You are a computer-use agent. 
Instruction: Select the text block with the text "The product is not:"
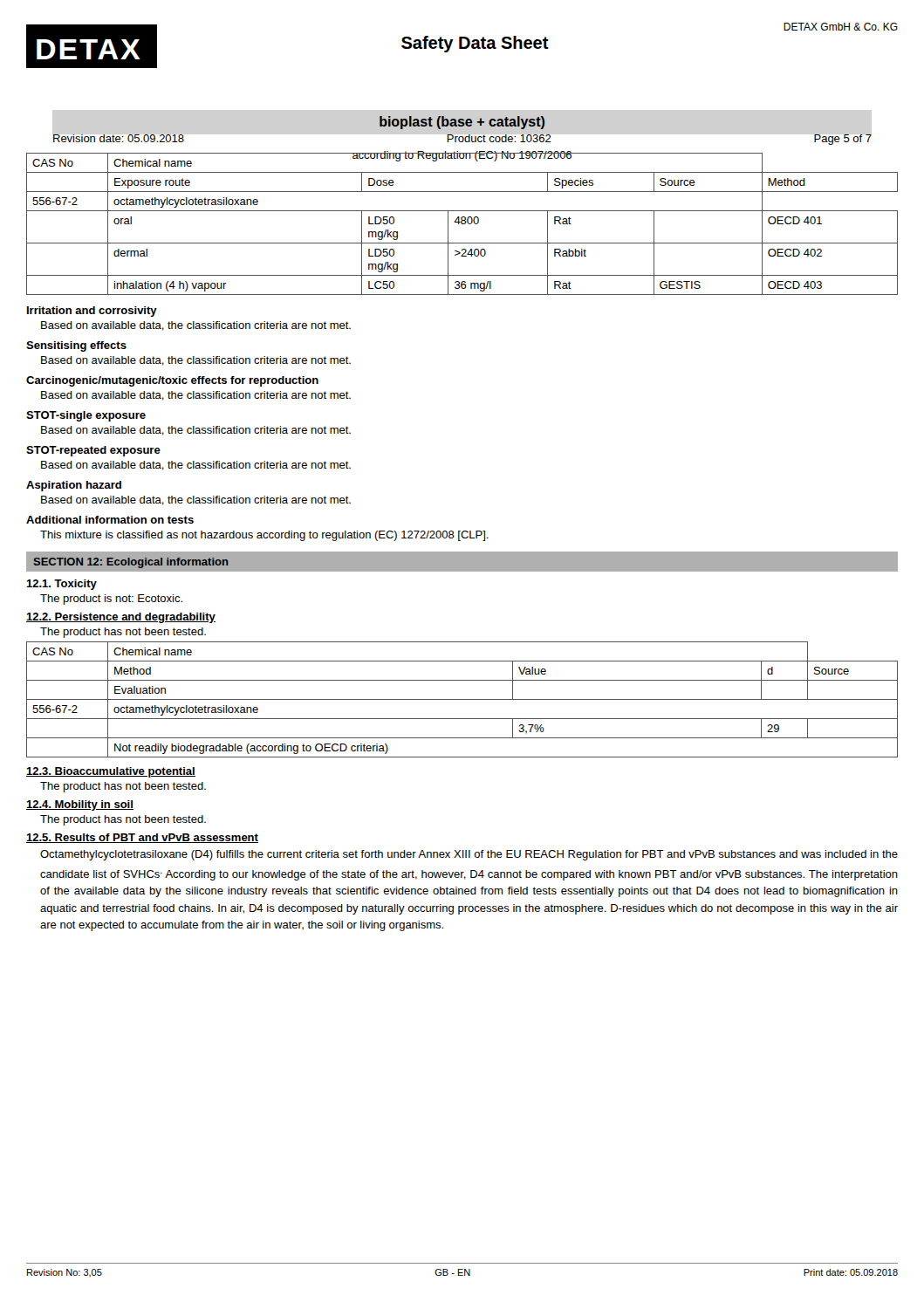[x=112, y=598]
